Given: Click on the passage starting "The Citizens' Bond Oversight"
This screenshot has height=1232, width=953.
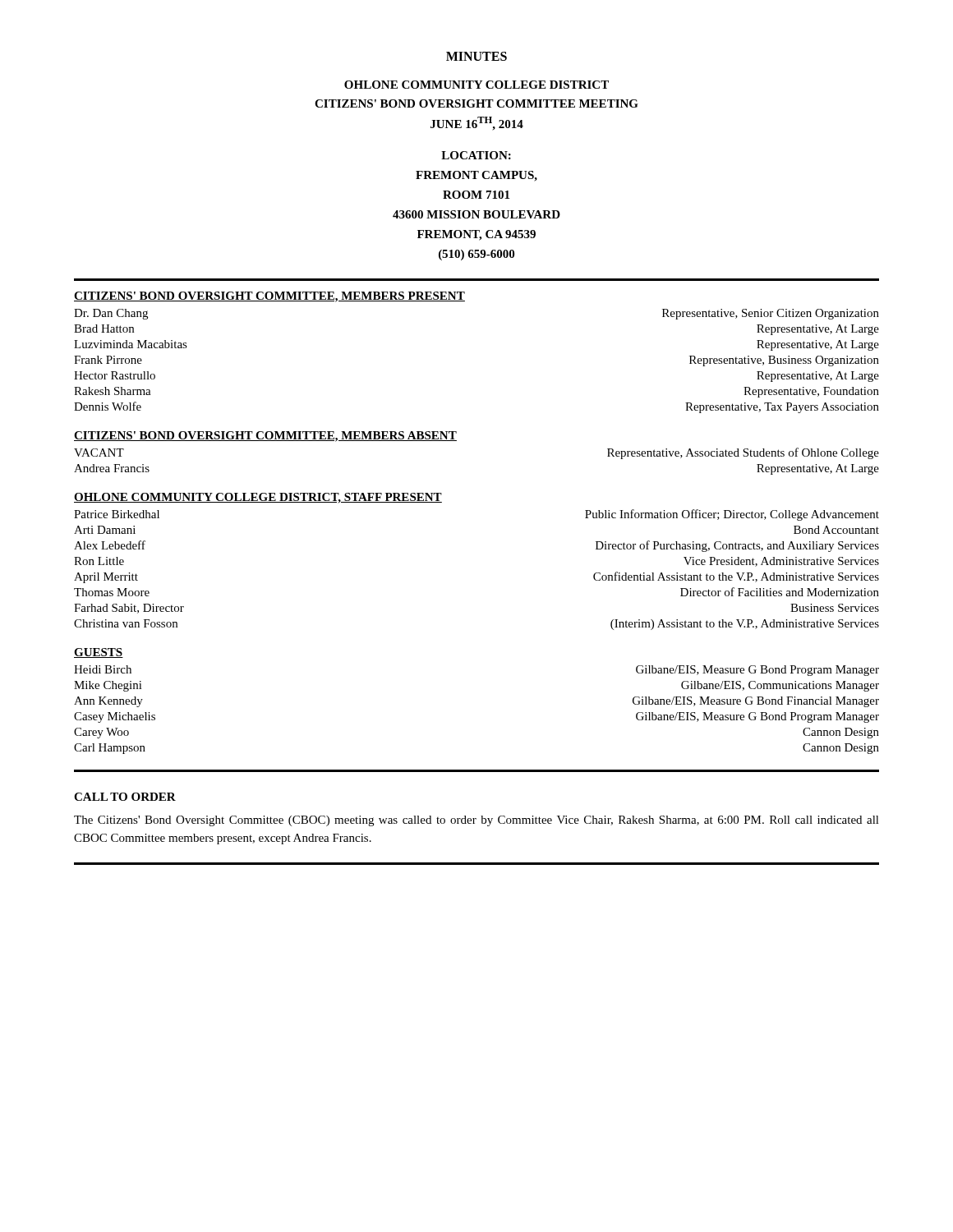Looking at the screenshot, I should click(476, 829).
